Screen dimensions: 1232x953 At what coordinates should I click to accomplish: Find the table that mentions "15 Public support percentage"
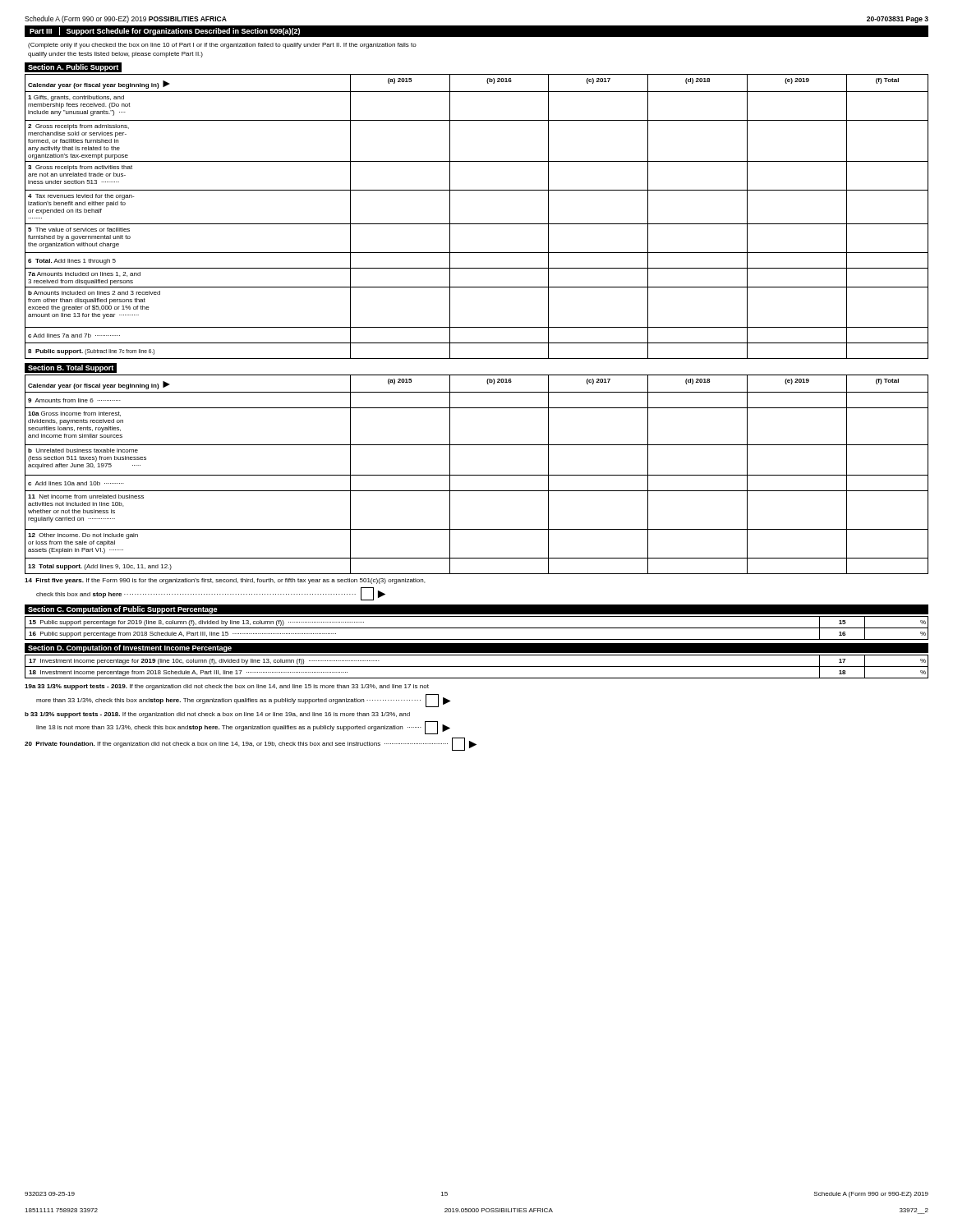(476, 628)
